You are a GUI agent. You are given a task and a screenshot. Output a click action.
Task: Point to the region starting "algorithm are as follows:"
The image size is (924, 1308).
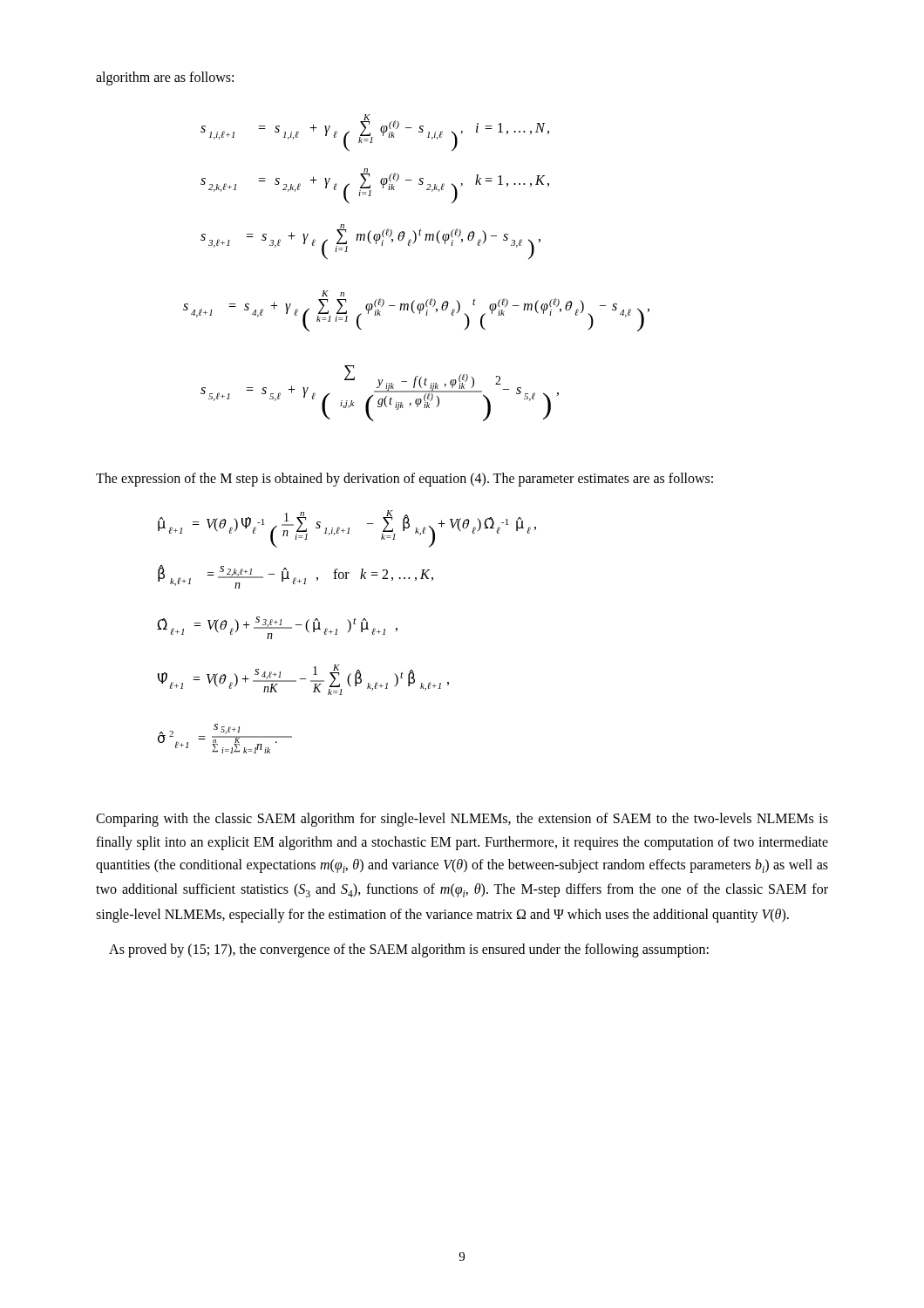165,77
